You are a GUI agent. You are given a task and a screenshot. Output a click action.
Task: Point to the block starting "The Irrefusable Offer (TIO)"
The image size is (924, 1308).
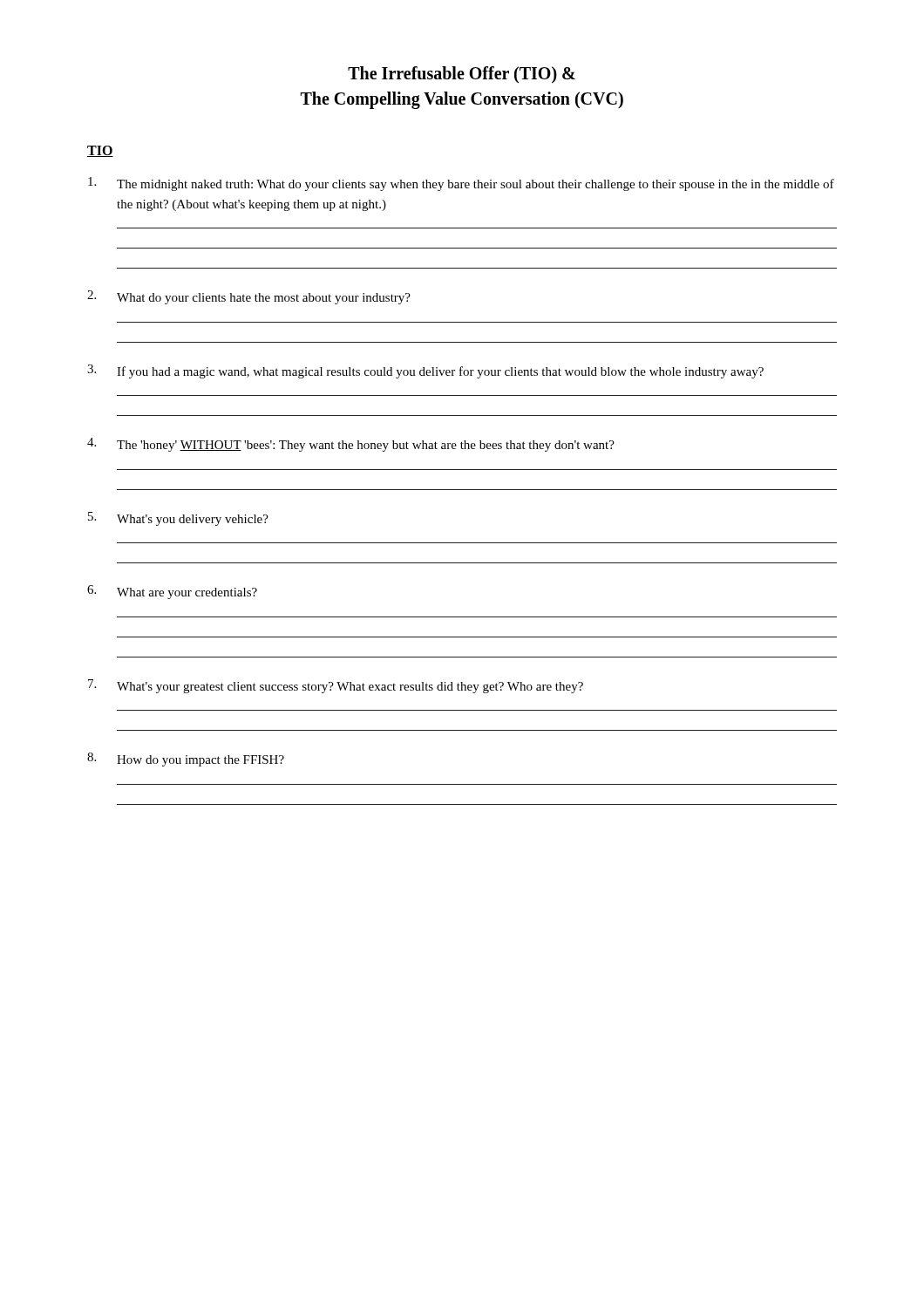[x=462, y=86]
